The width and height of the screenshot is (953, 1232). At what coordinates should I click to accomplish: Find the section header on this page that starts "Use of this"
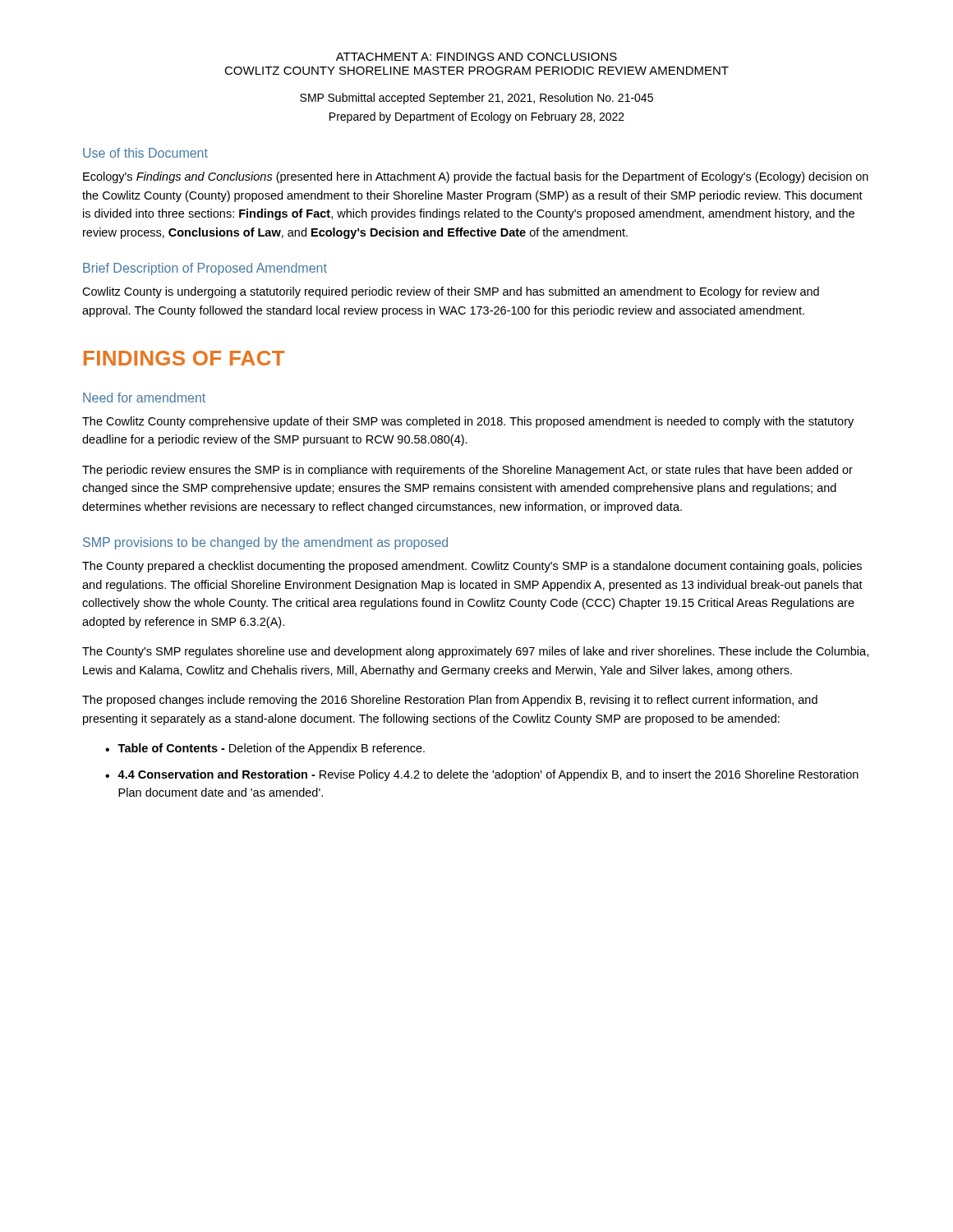point(145,153)
